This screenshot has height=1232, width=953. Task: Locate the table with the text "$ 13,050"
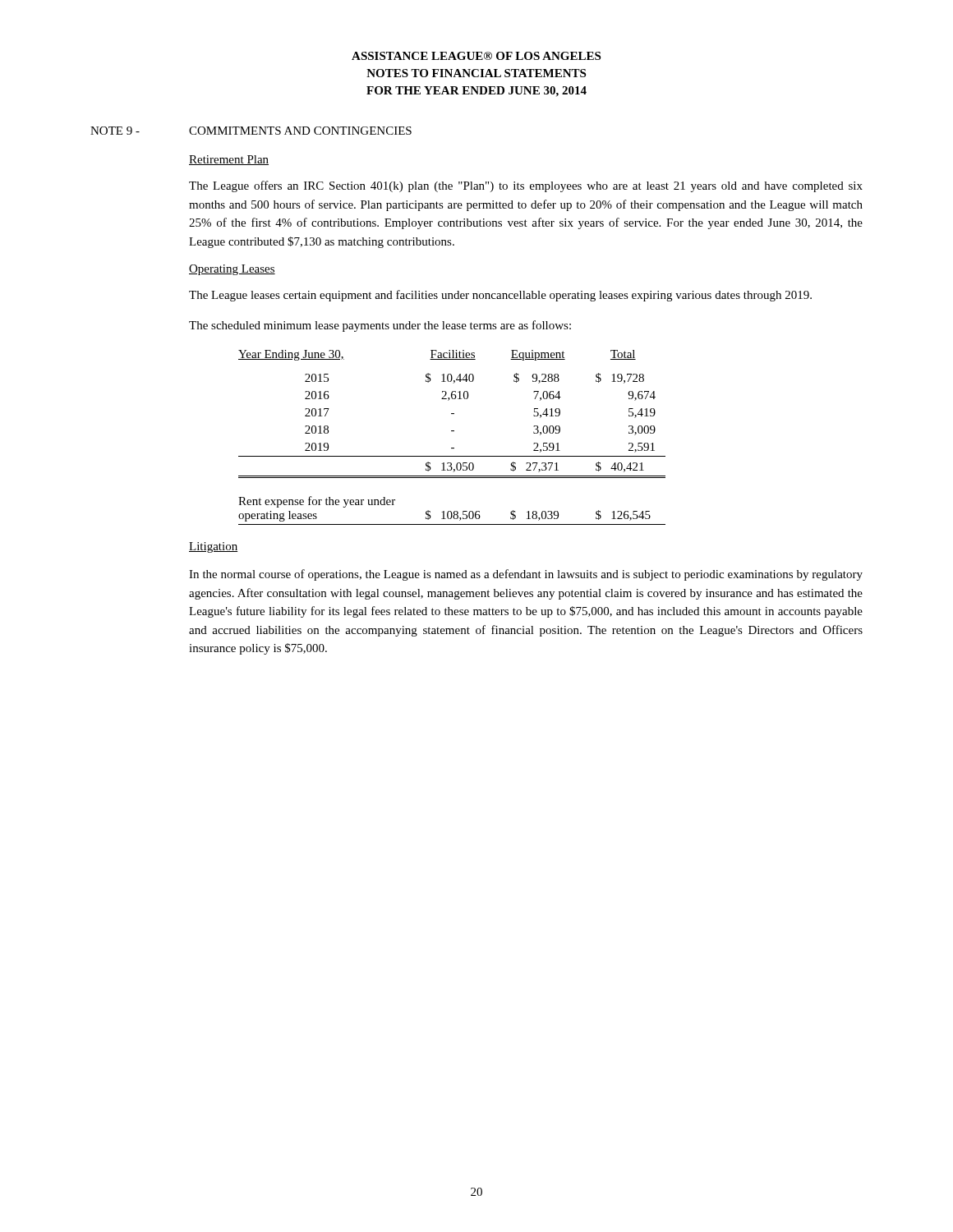coord(550,436)
